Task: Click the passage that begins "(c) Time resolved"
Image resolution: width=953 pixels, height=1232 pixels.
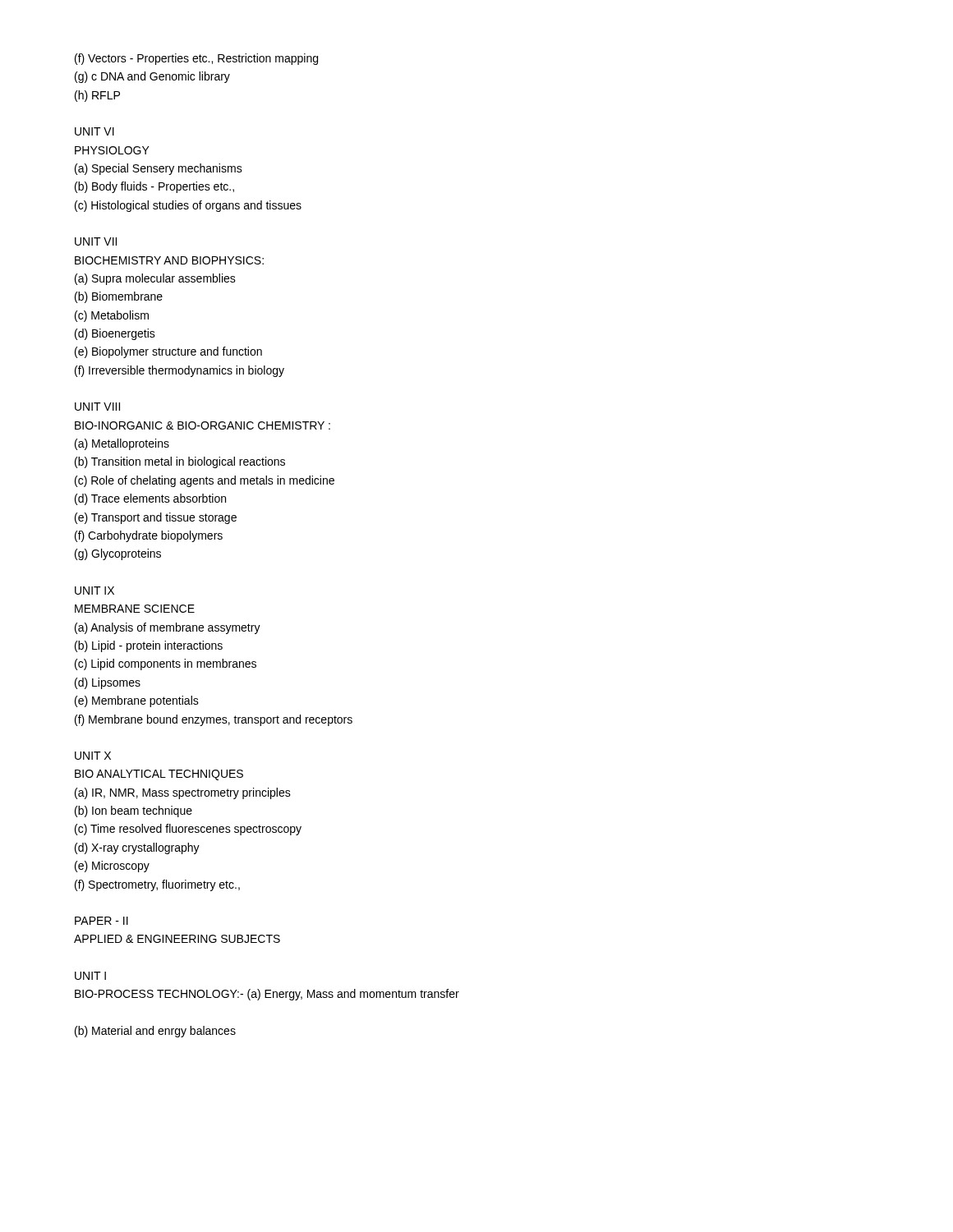Action: [188, 829]
